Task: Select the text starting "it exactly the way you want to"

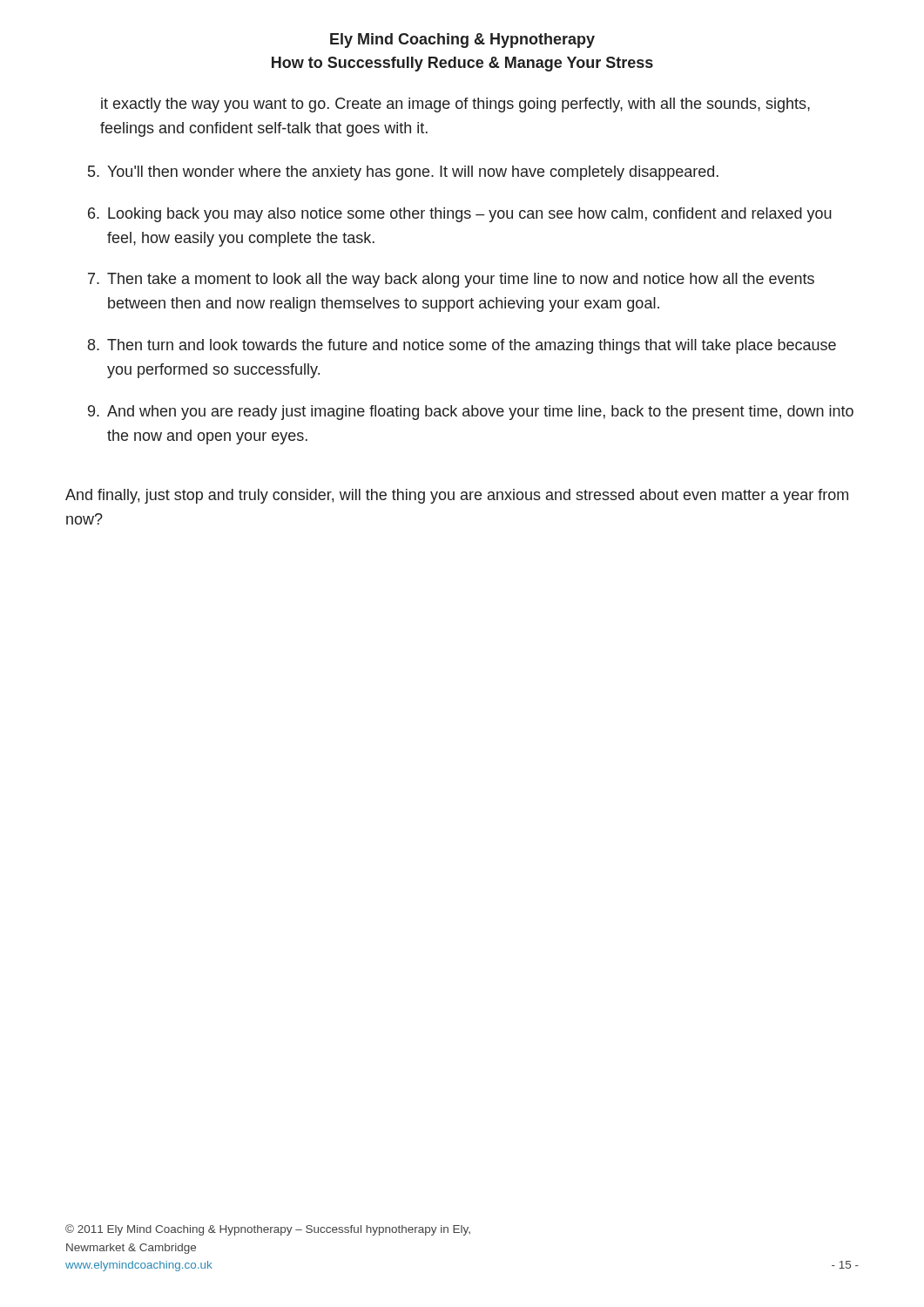Action: (456, 116)
